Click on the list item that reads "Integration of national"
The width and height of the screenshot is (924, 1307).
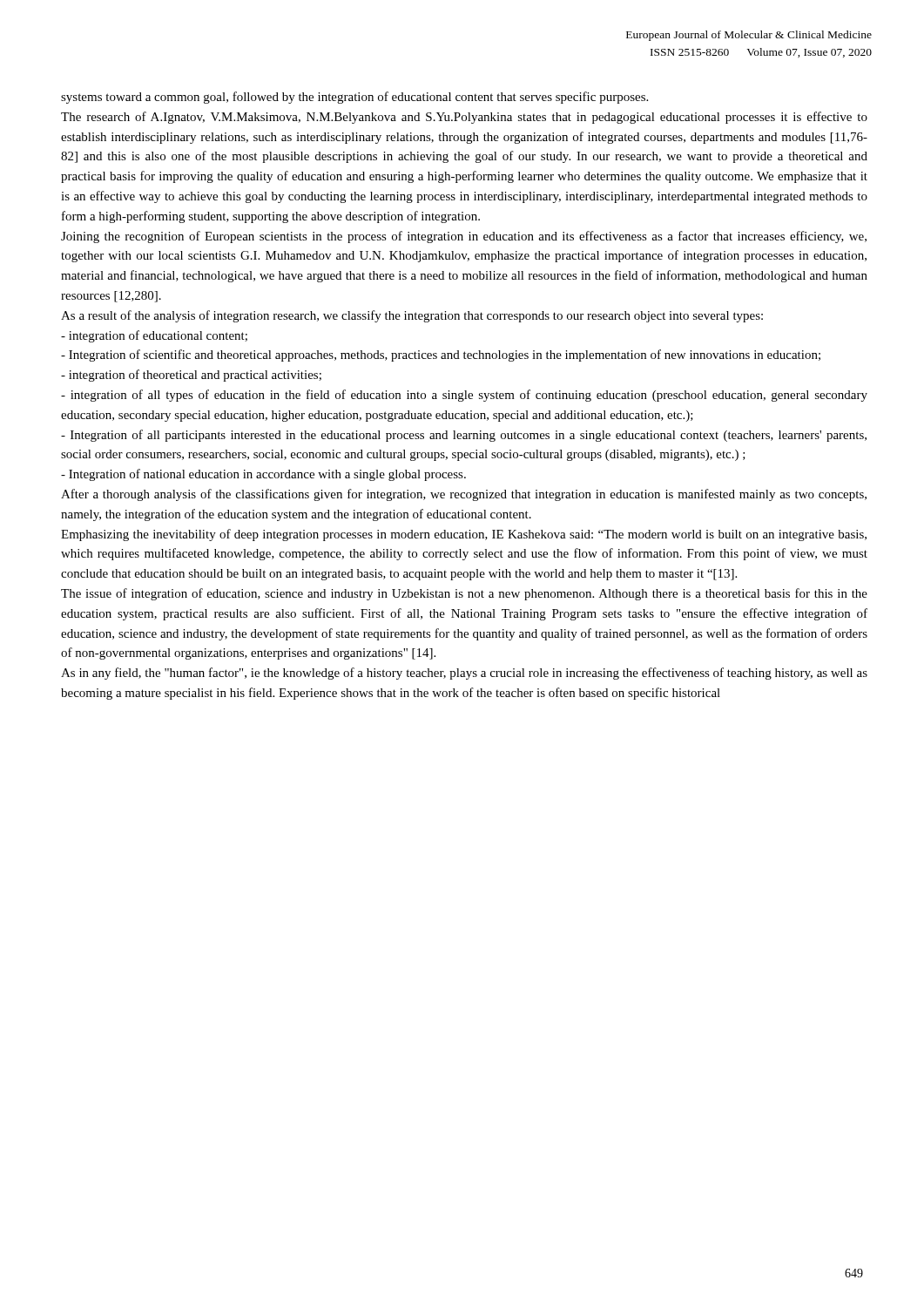coord(464,474)
